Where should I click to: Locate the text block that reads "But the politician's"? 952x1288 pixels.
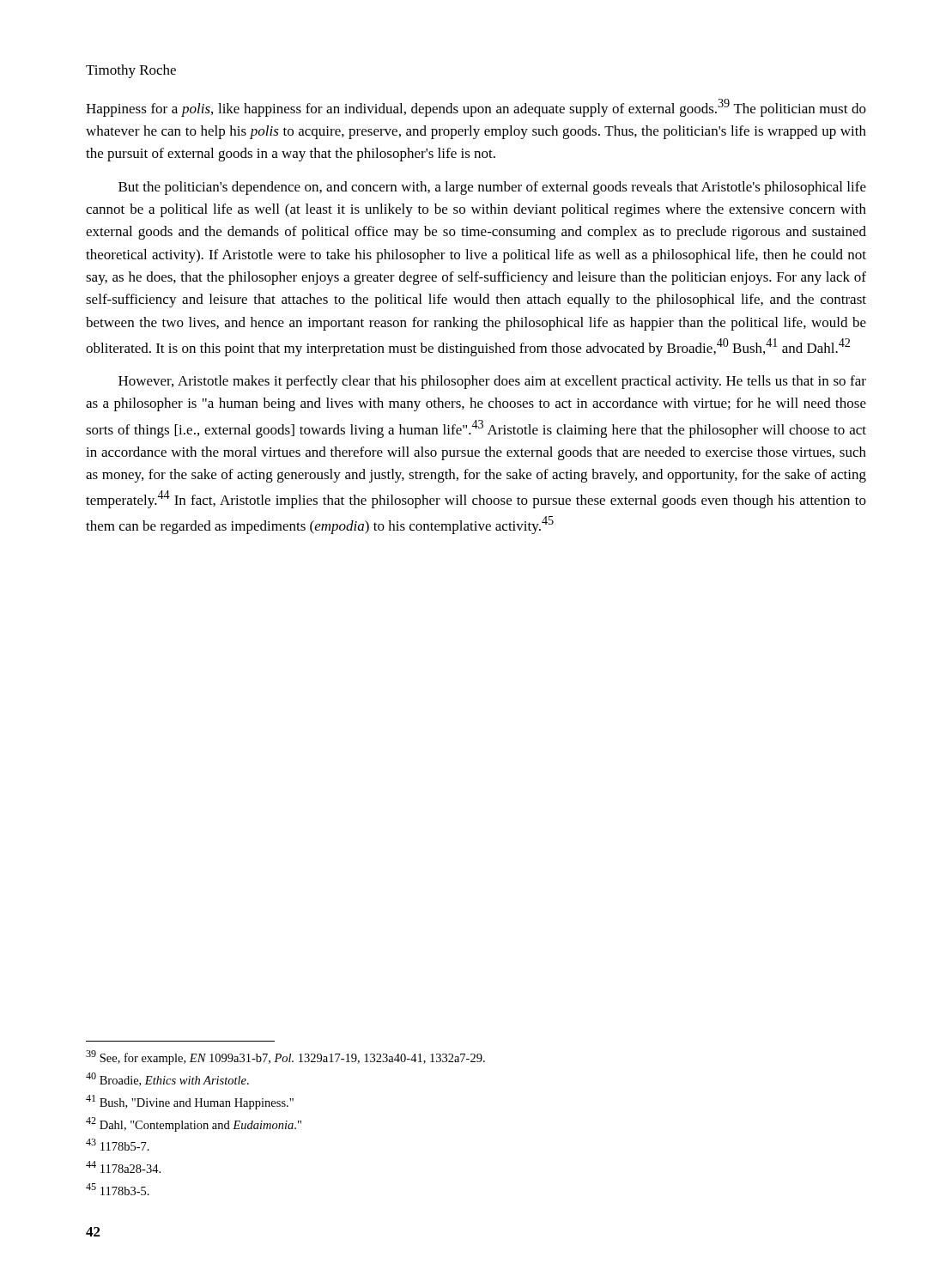pyautogui.click(x=476, y=267)
